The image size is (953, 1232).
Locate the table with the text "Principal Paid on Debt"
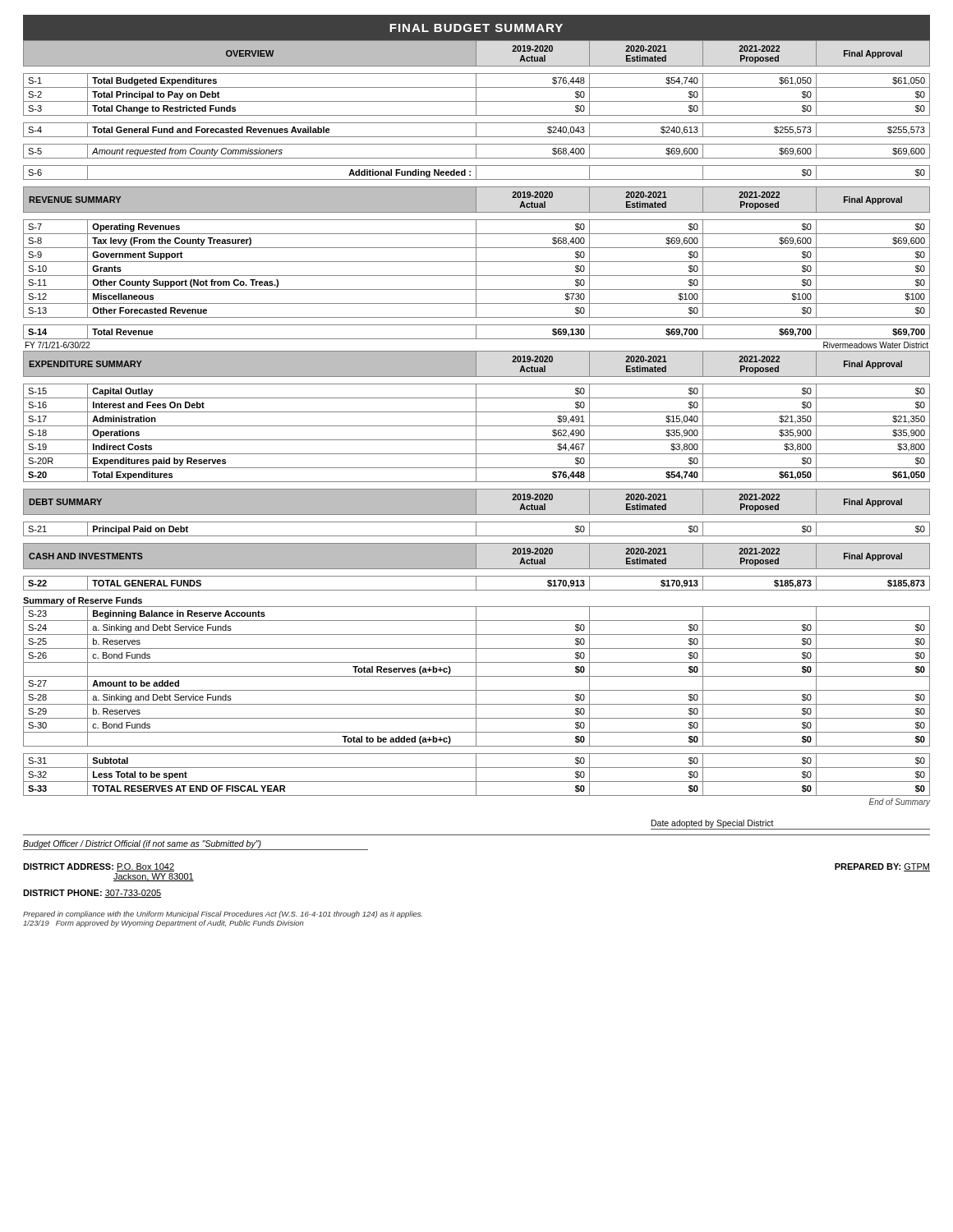(x=476, y=513)
